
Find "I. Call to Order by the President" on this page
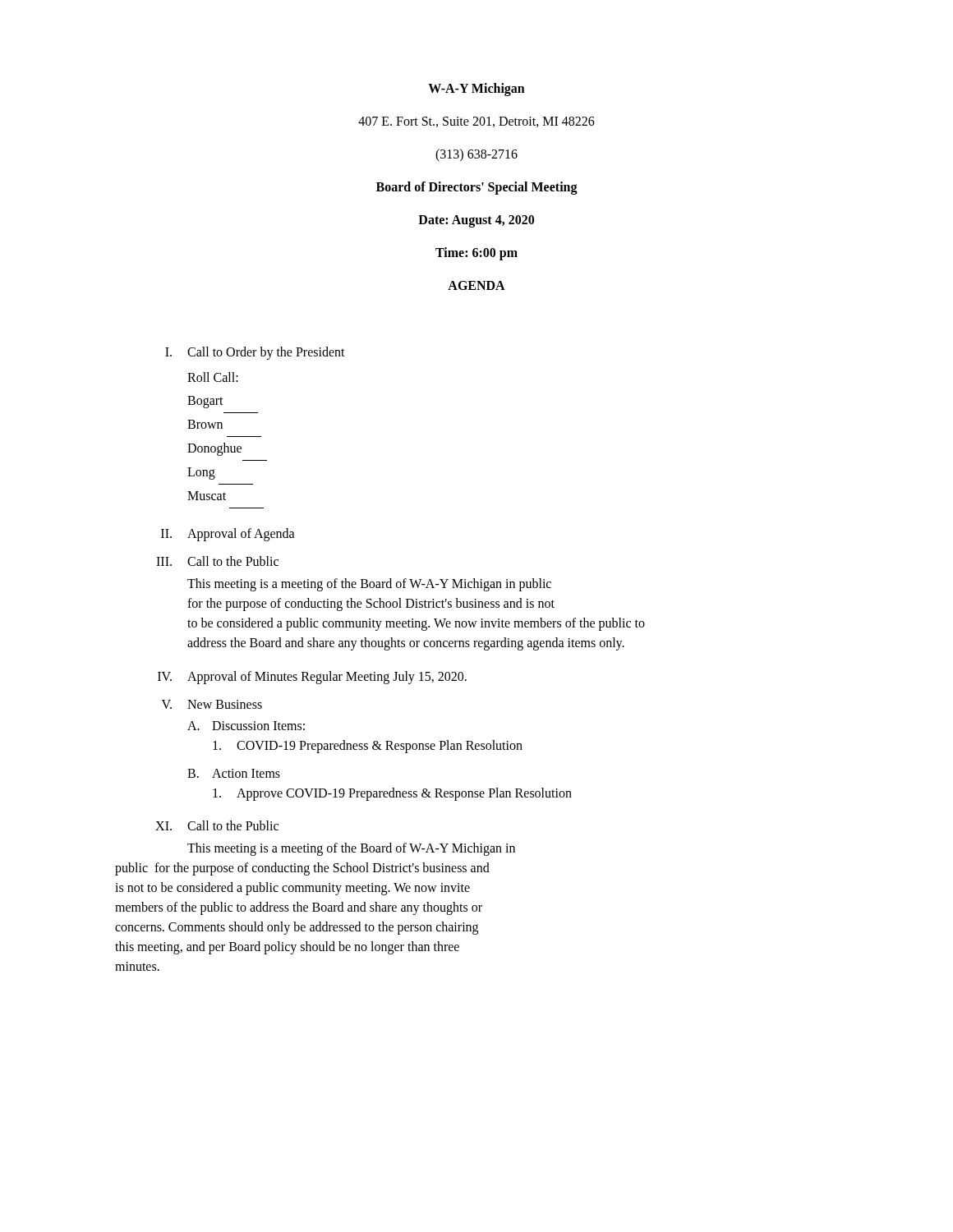(x=230, y=352)
